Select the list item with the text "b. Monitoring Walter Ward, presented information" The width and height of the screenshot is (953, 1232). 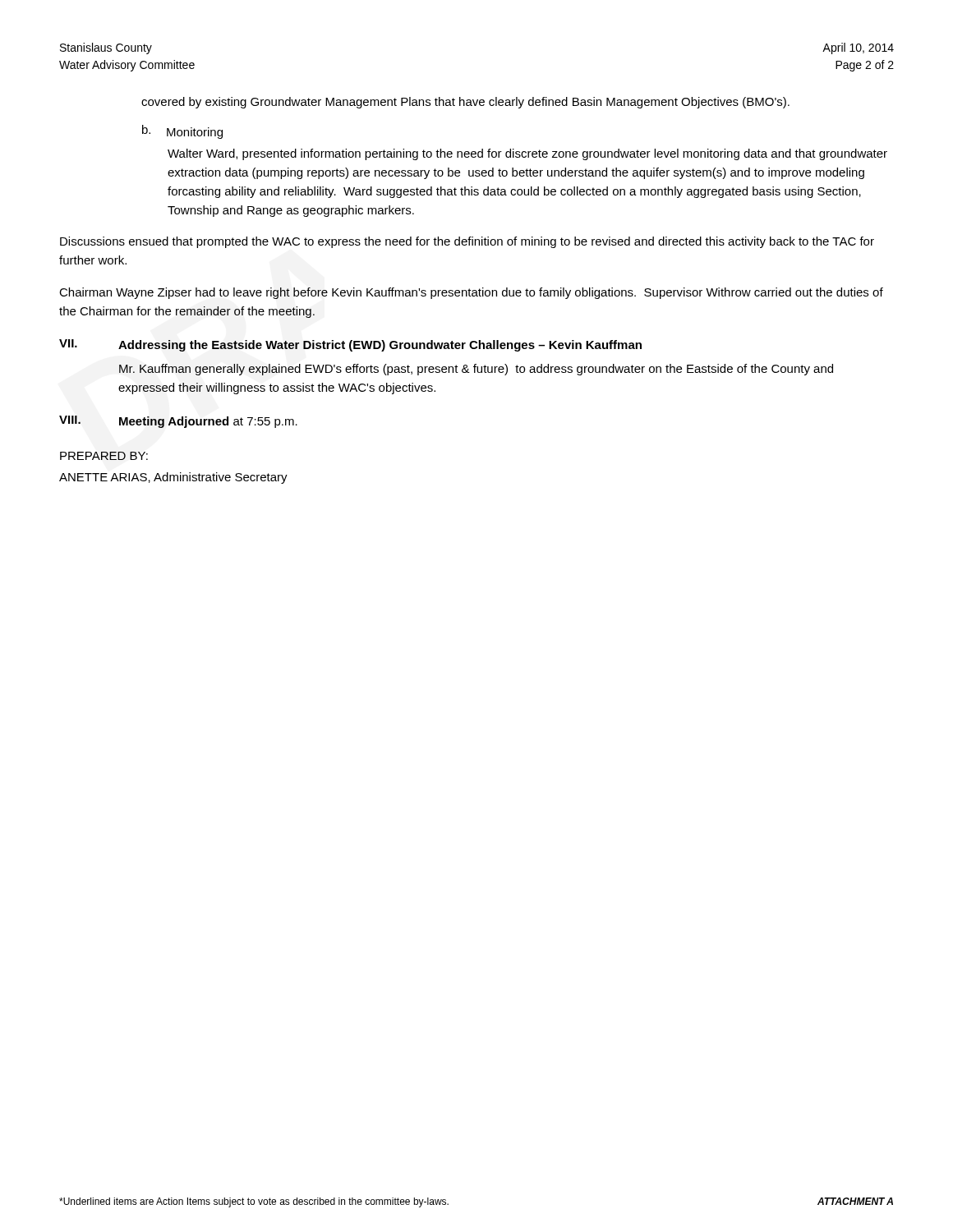[x=518, y=171]
